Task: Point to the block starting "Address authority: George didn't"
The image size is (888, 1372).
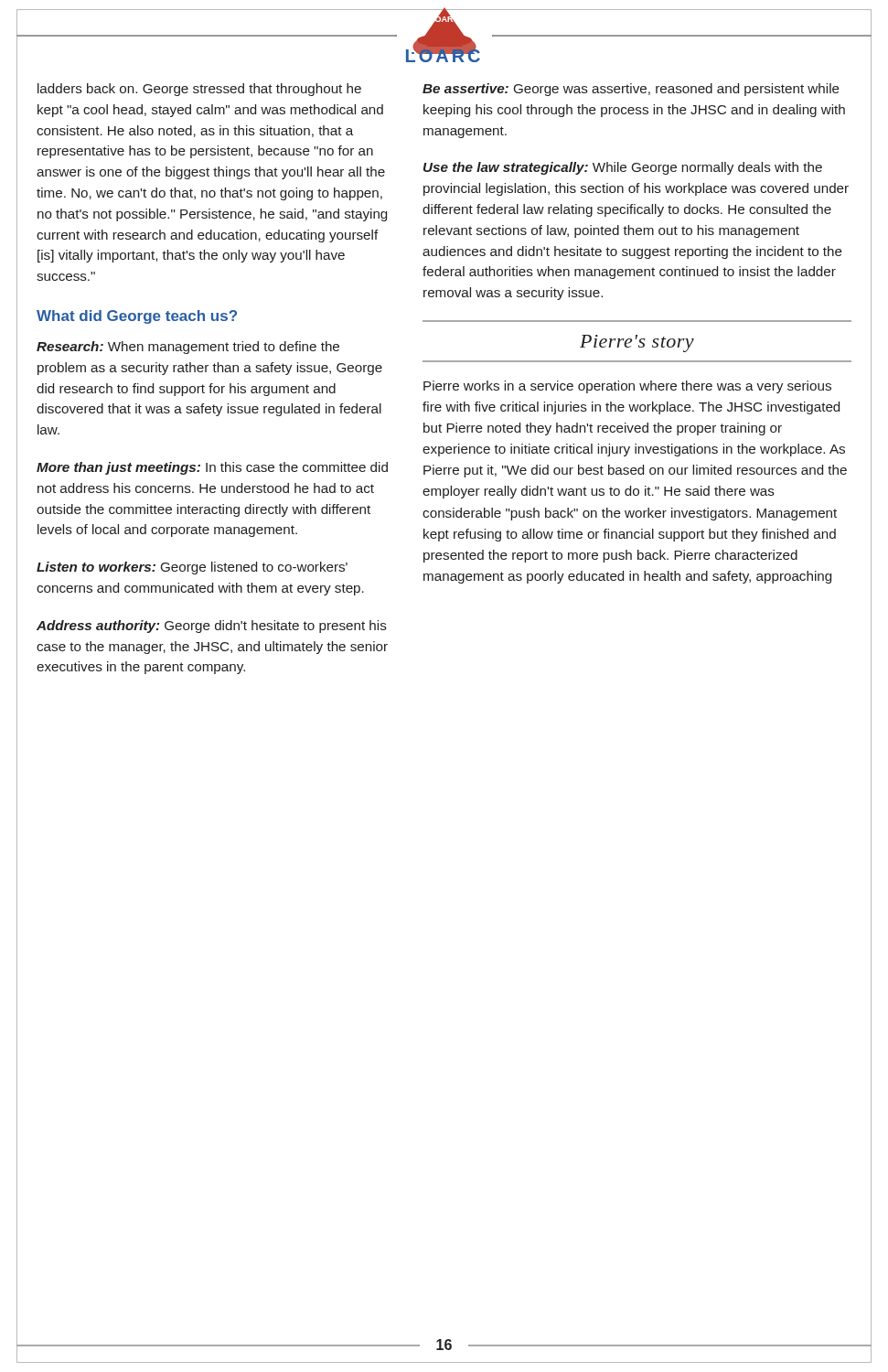Action: [x=212, y=646]
